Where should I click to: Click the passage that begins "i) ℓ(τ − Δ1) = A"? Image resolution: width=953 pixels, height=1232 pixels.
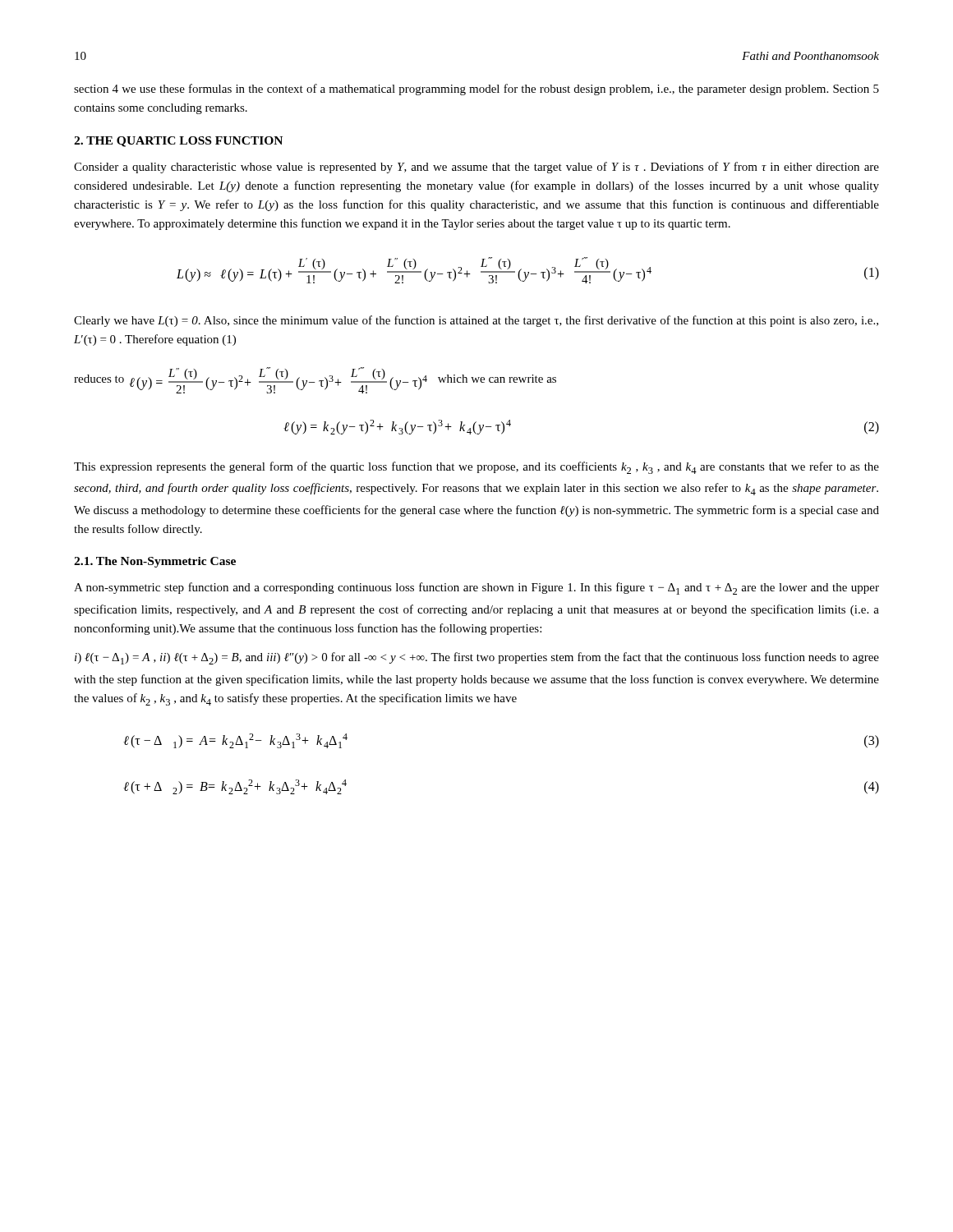click(x=476, y=679)
